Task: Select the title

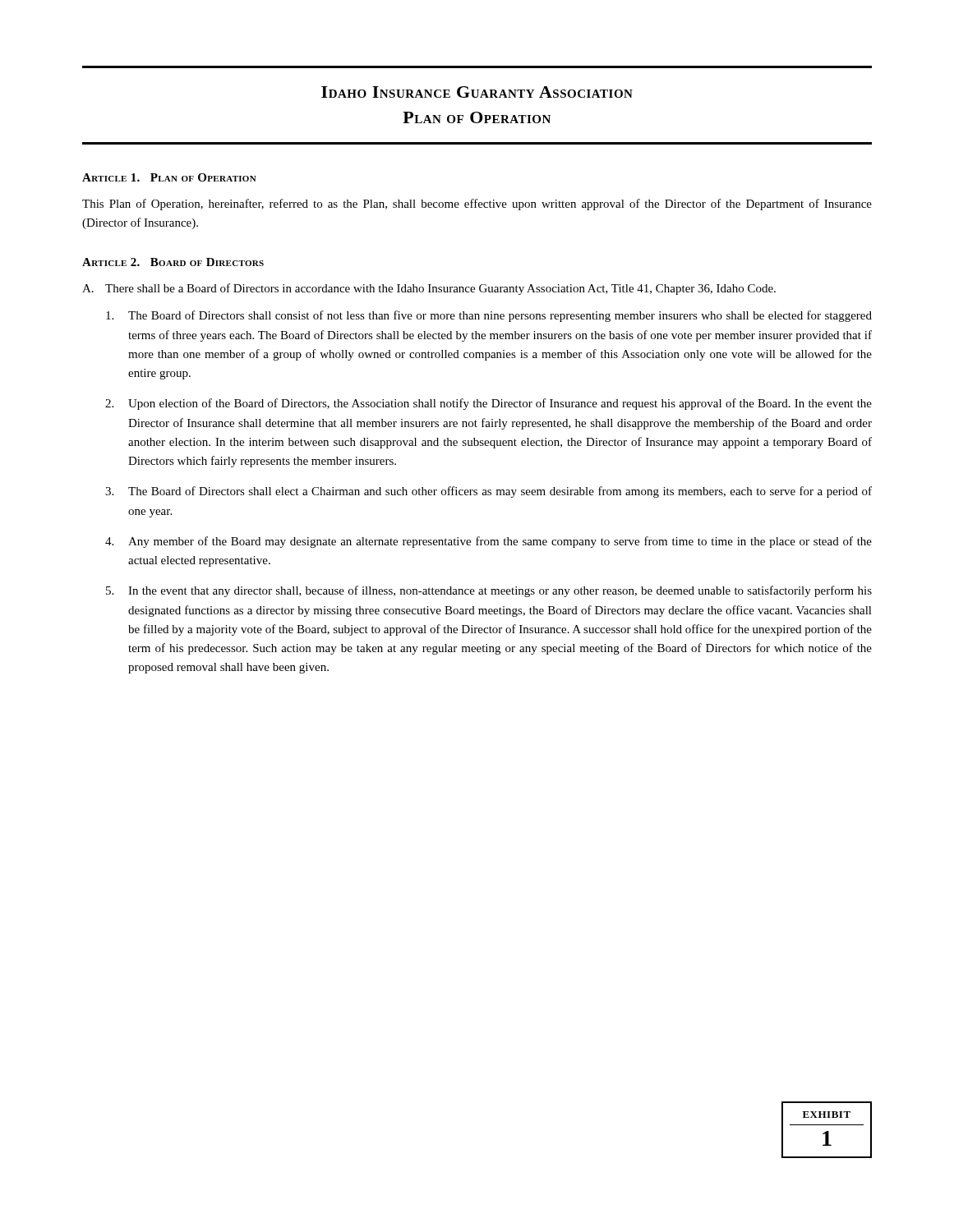Action: tap(477, 105)
